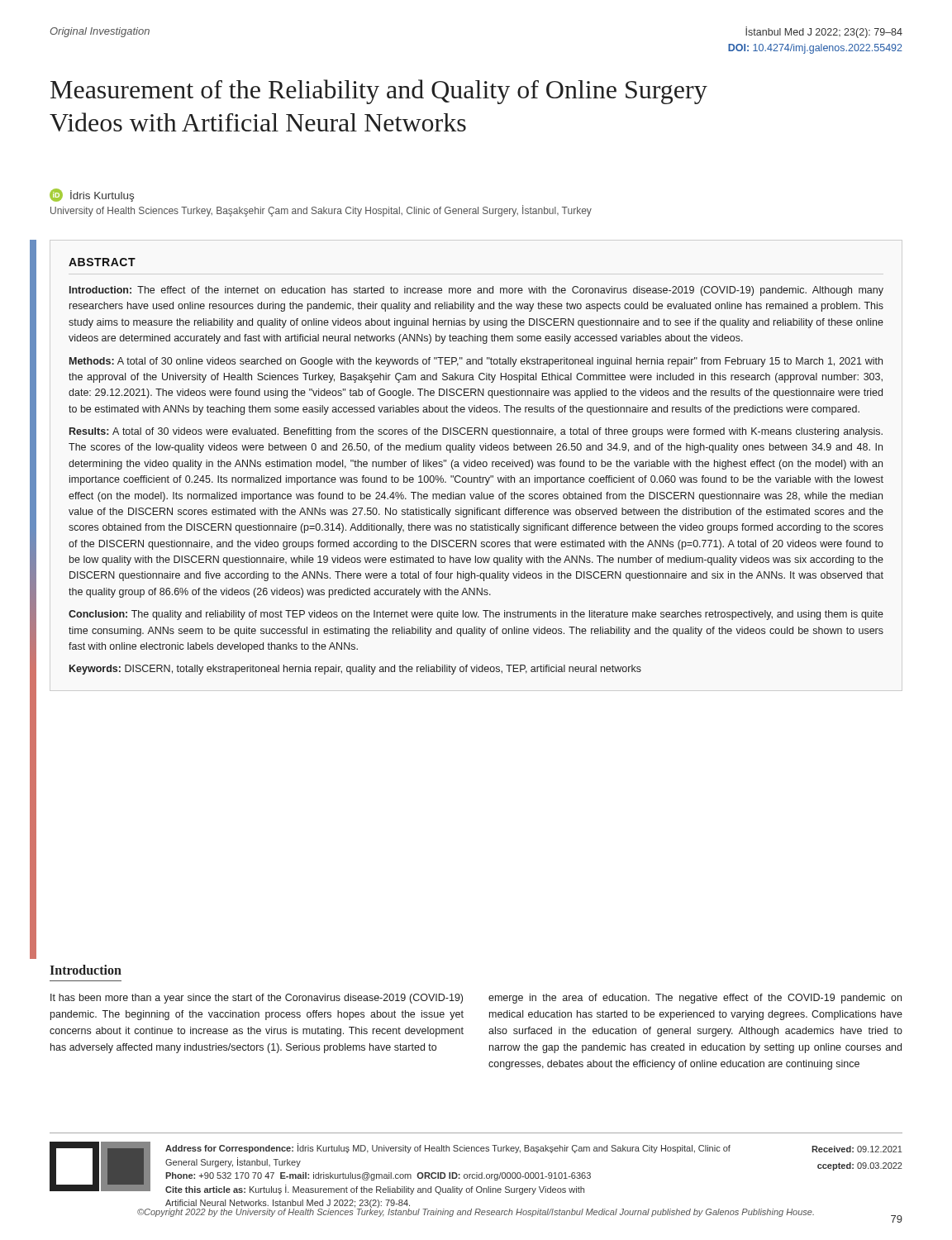This screenshot has height=1240, width=952.
Task: Navigate to the text starting "Measurement of the Reliability and Quality"
Action: click(476, 106)
